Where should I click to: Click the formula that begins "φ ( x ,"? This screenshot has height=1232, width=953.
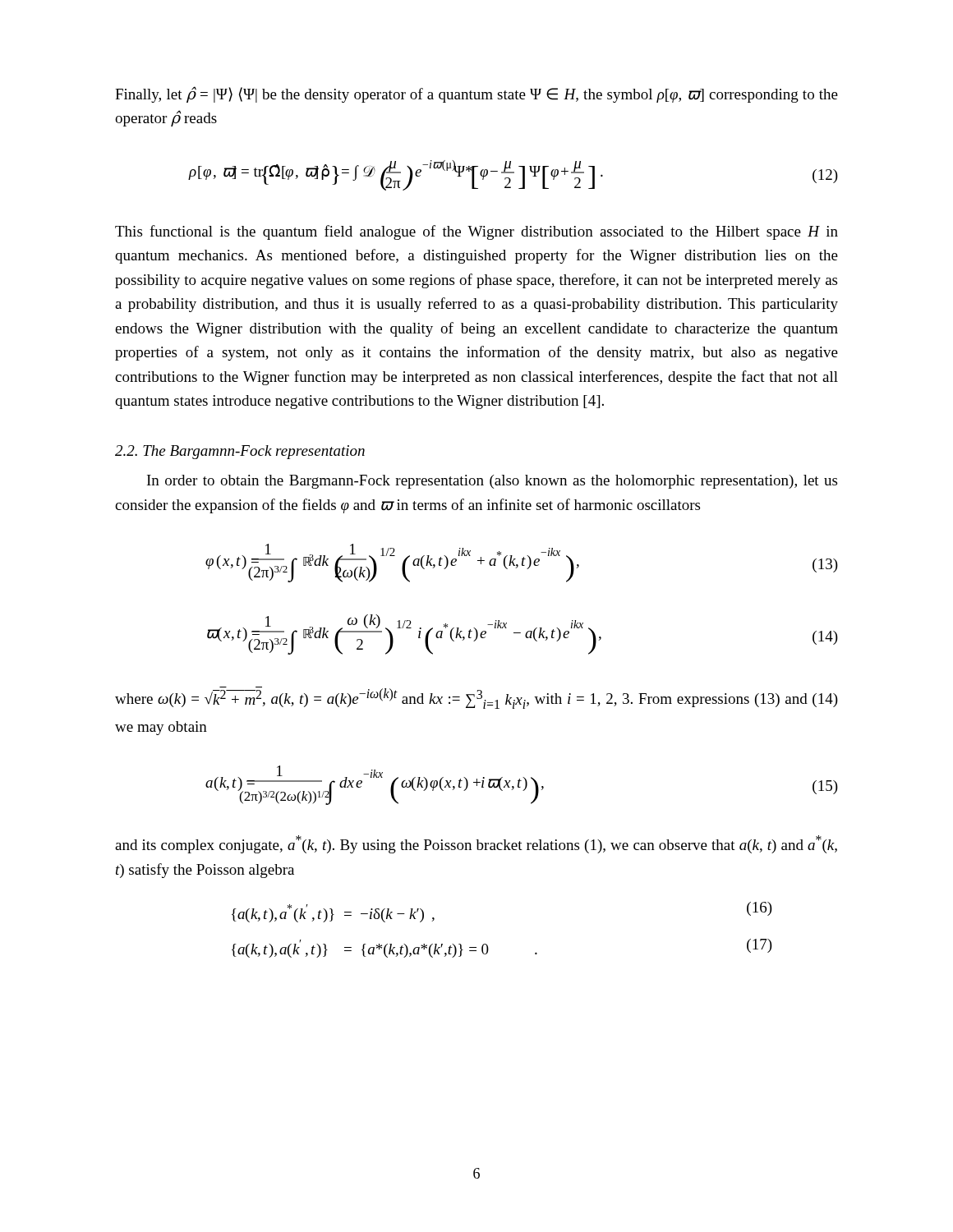pyautogui.click(x=476, y=564)
